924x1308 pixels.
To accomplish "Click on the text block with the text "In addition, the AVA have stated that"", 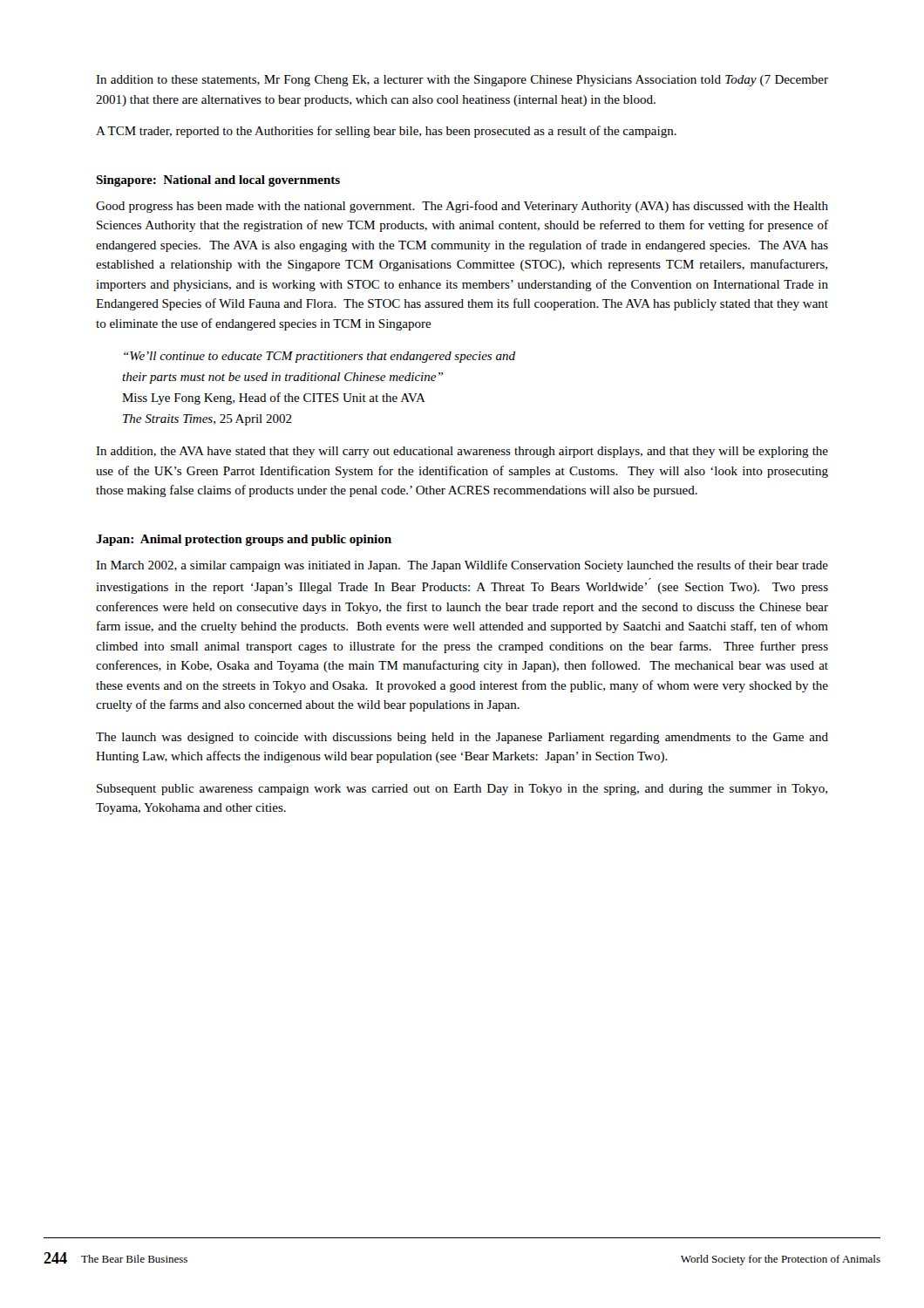I will pos(462,470).
